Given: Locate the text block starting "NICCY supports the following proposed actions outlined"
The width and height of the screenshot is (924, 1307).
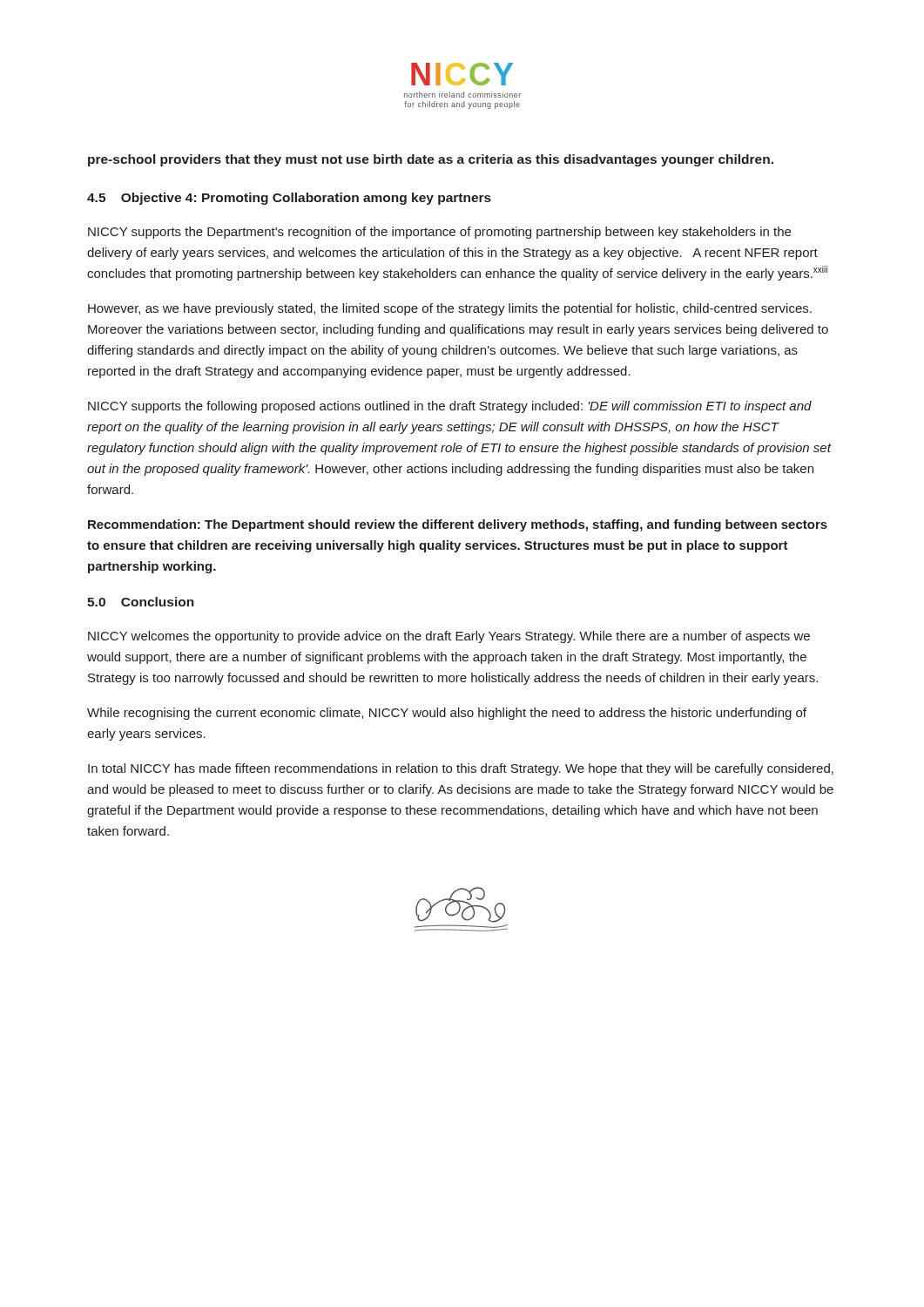Looking at the screenshot, I should (459, 447).
